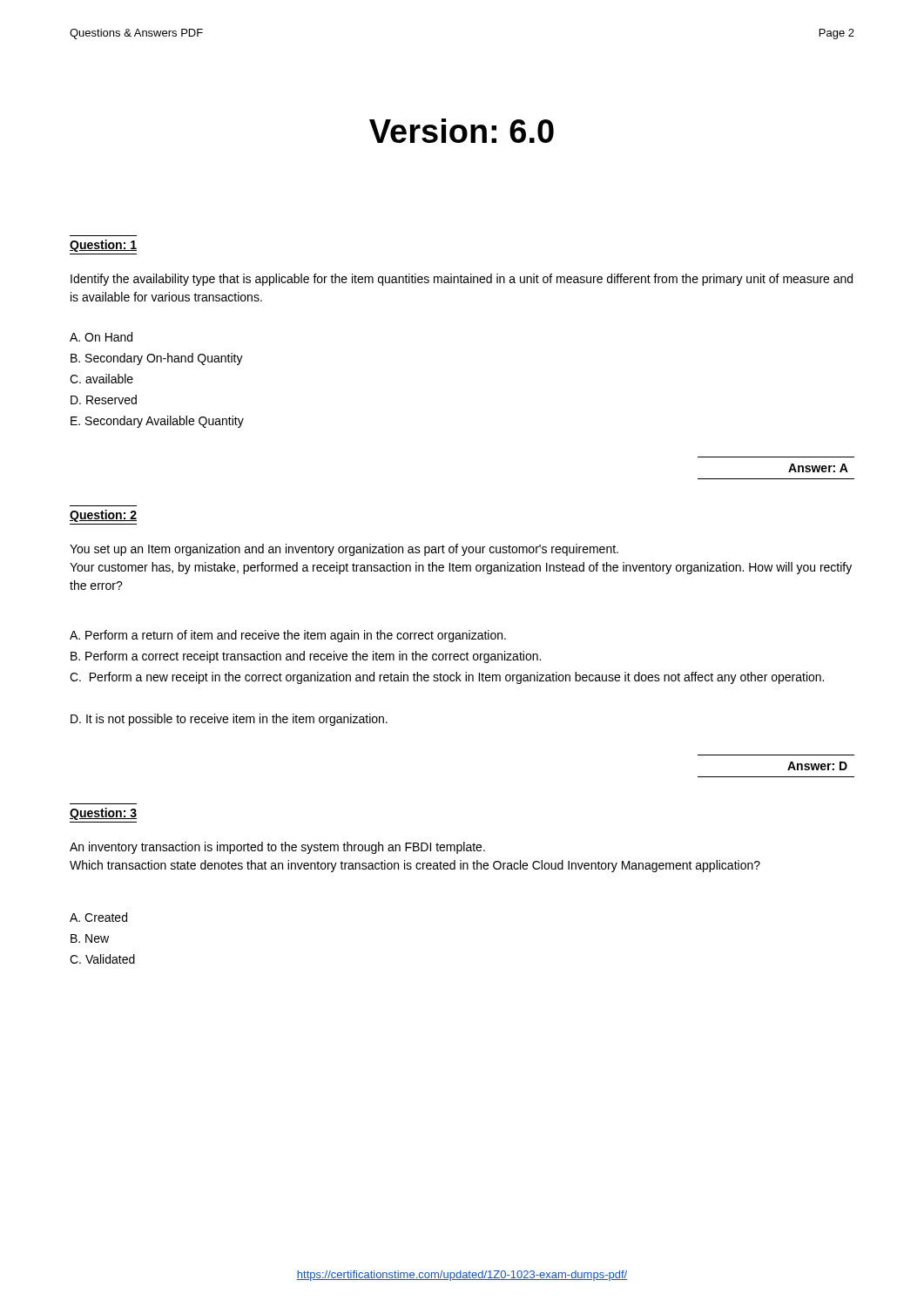Click on the text block starting "Answer: A"
The height and width of the screenshot is (1307, 924).
(x=776, y=468)
